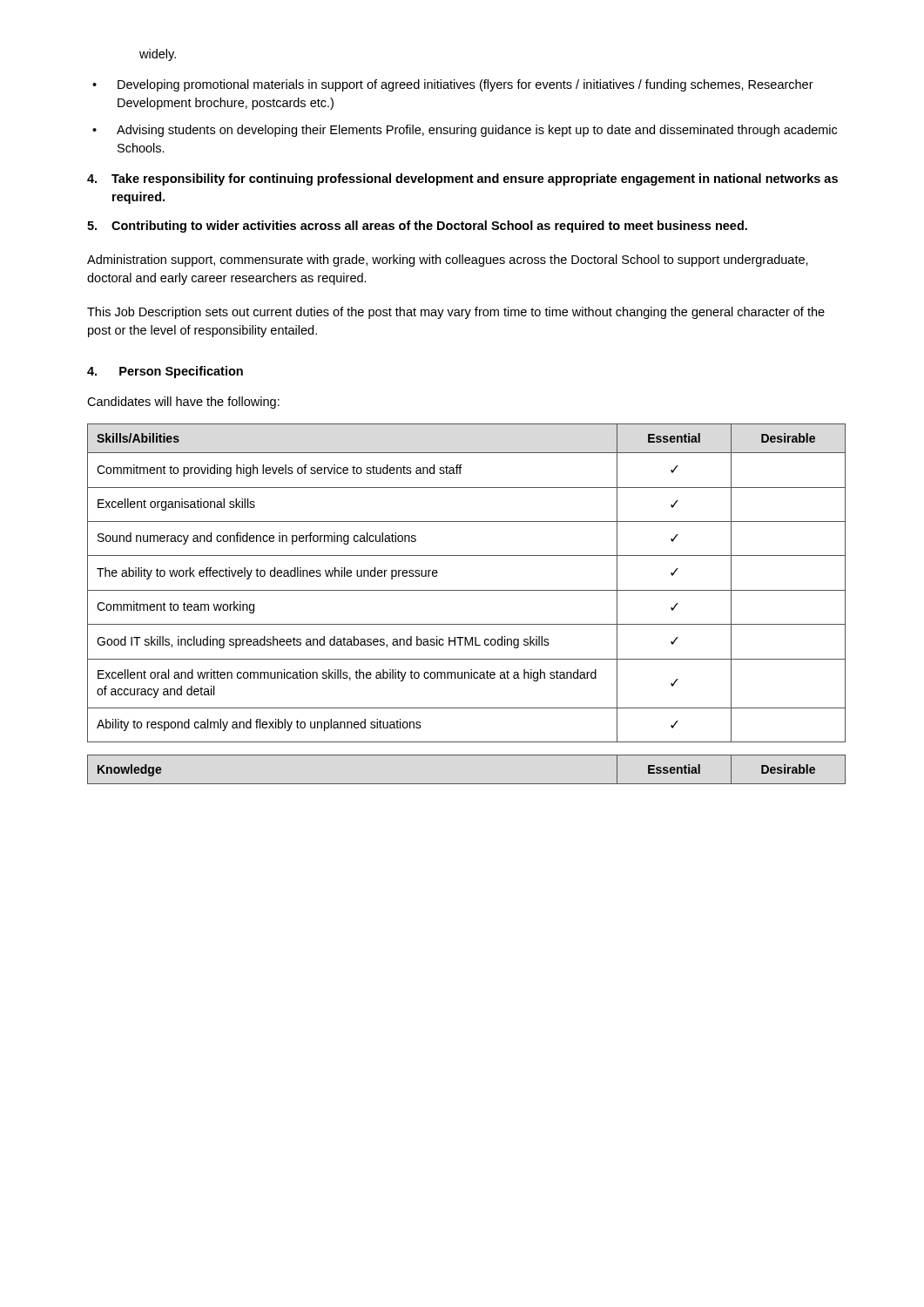Screen dimensions: 1307x924
Task: Click on the list item with the text "• Developing promotional materials in support"
Action: [x=466, y=94]
